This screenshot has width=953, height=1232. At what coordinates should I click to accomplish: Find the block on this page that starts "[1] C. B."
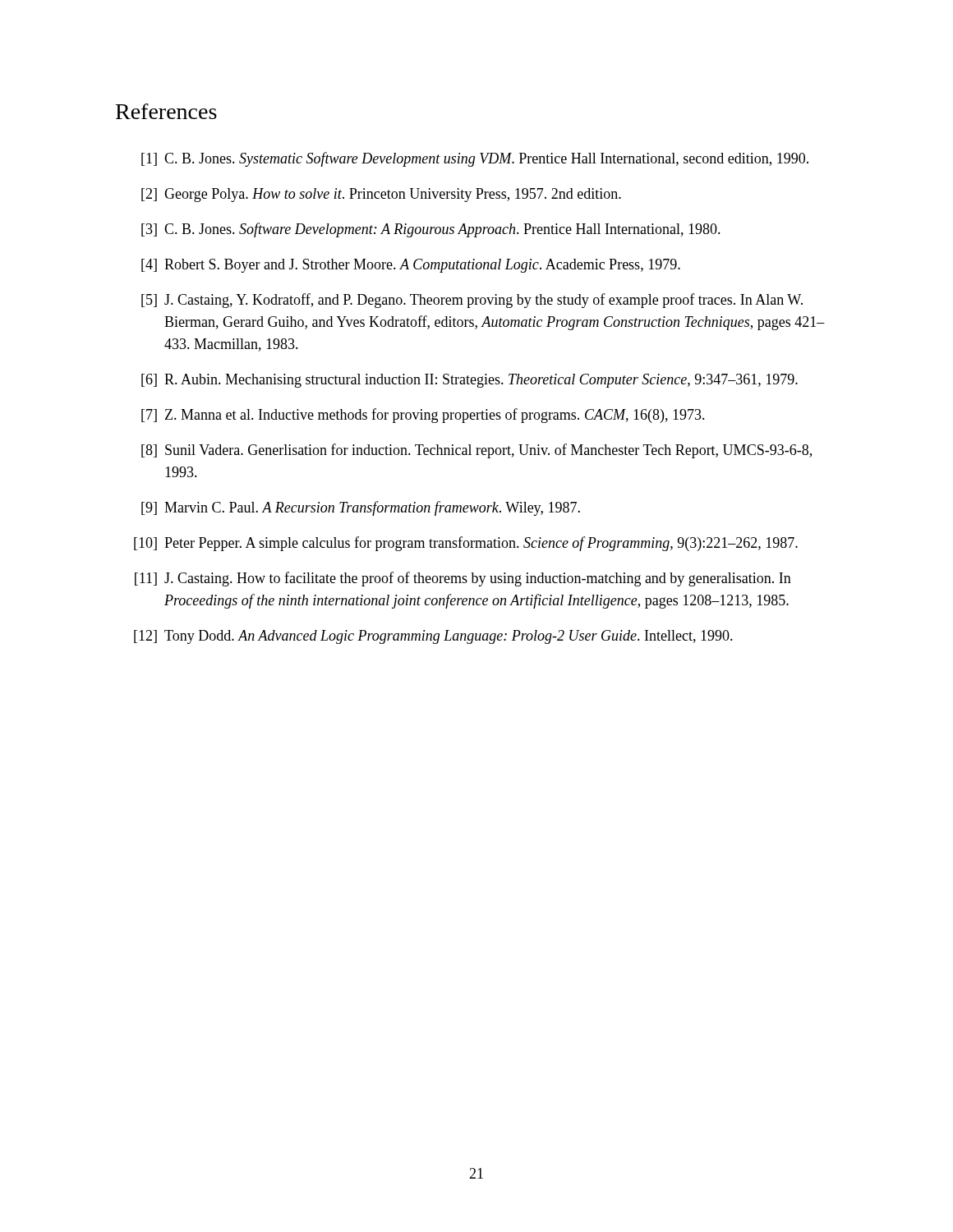(476, 159)
